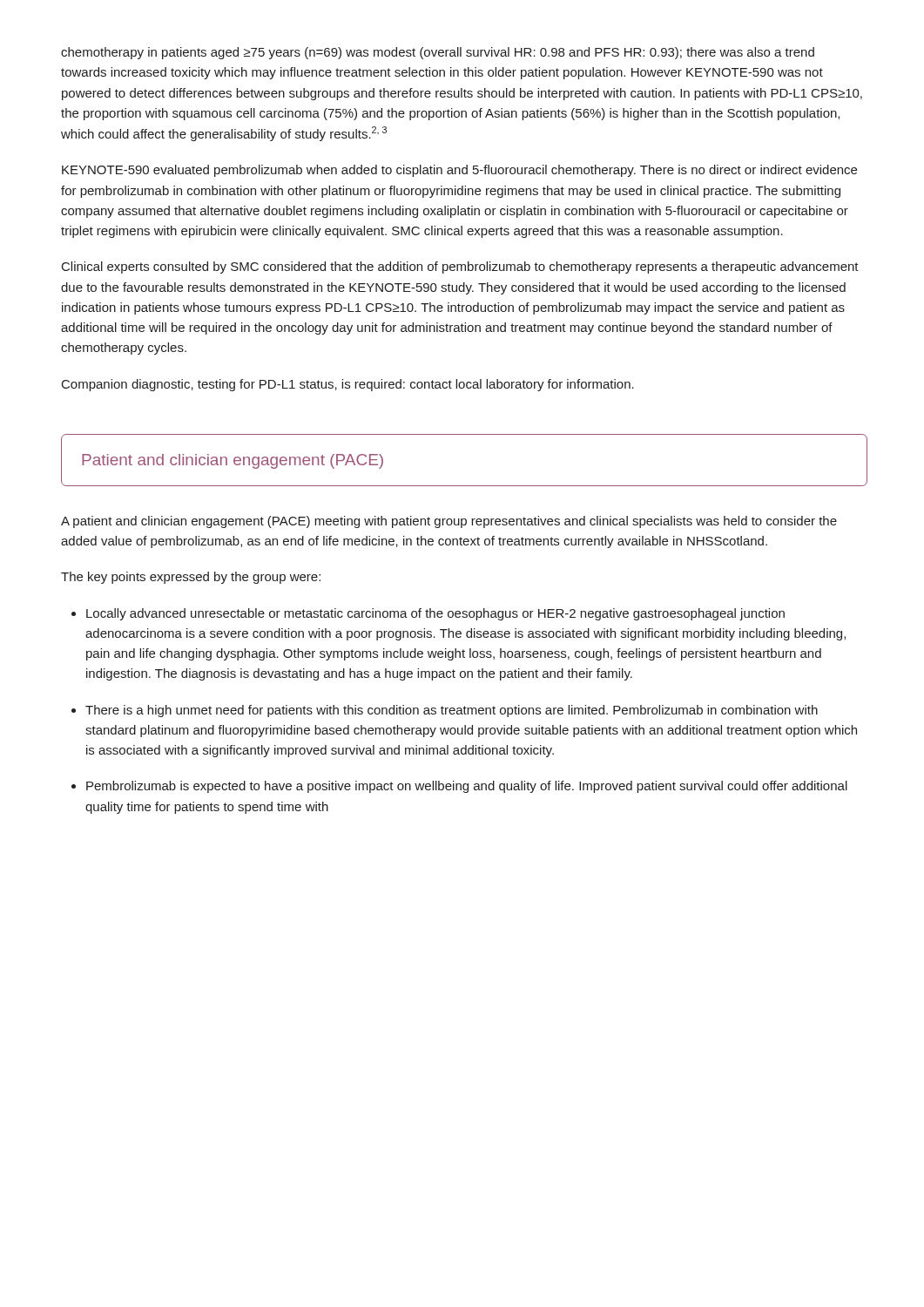Click on the text block containing "Clinical experts consulted by SMC considered that the"
924x1307 pixels.
point(460,307)
